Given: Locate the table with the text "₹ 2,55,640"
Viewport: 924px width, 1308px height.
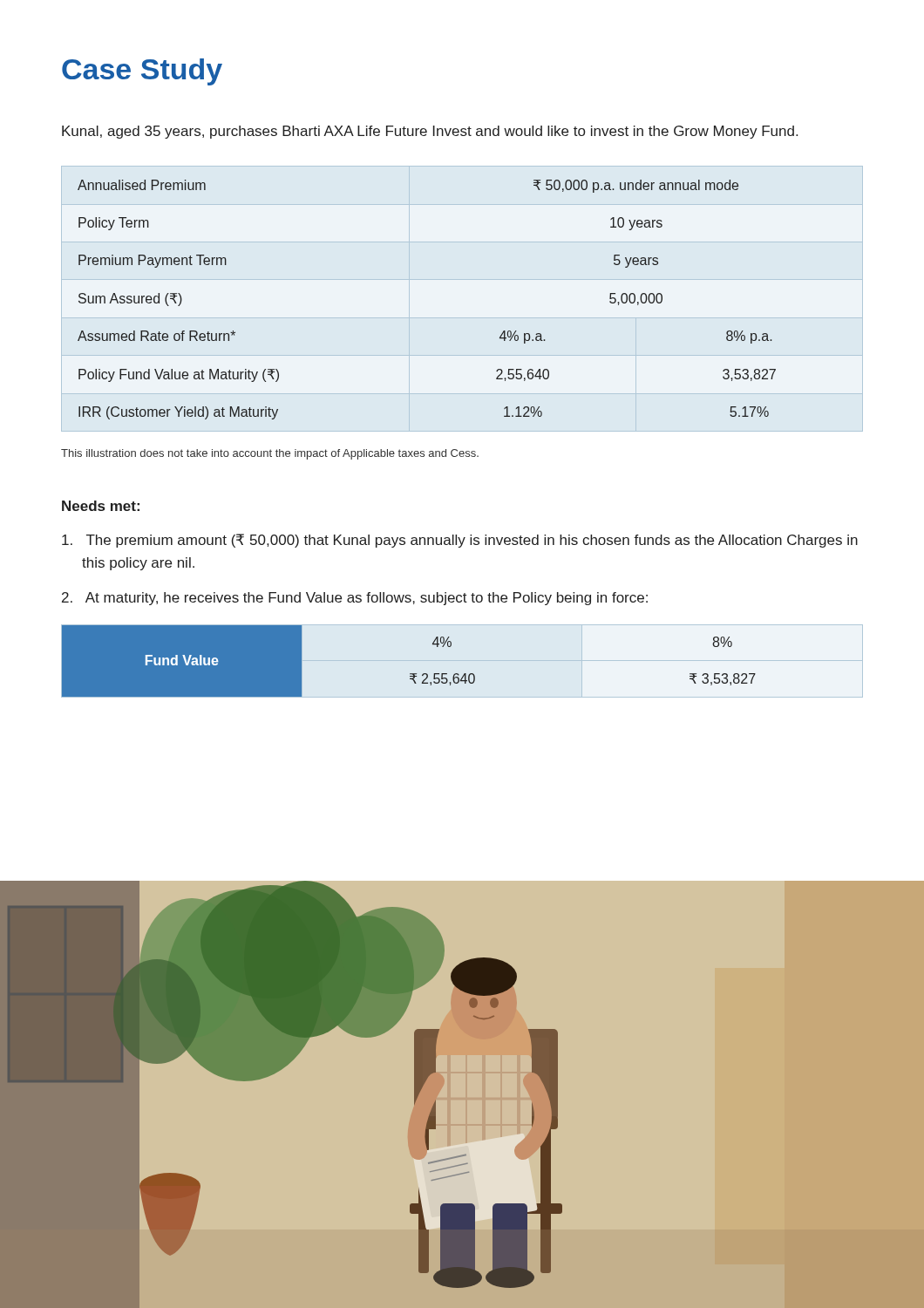Looking at the screenshot, I should tap(462, 661).
